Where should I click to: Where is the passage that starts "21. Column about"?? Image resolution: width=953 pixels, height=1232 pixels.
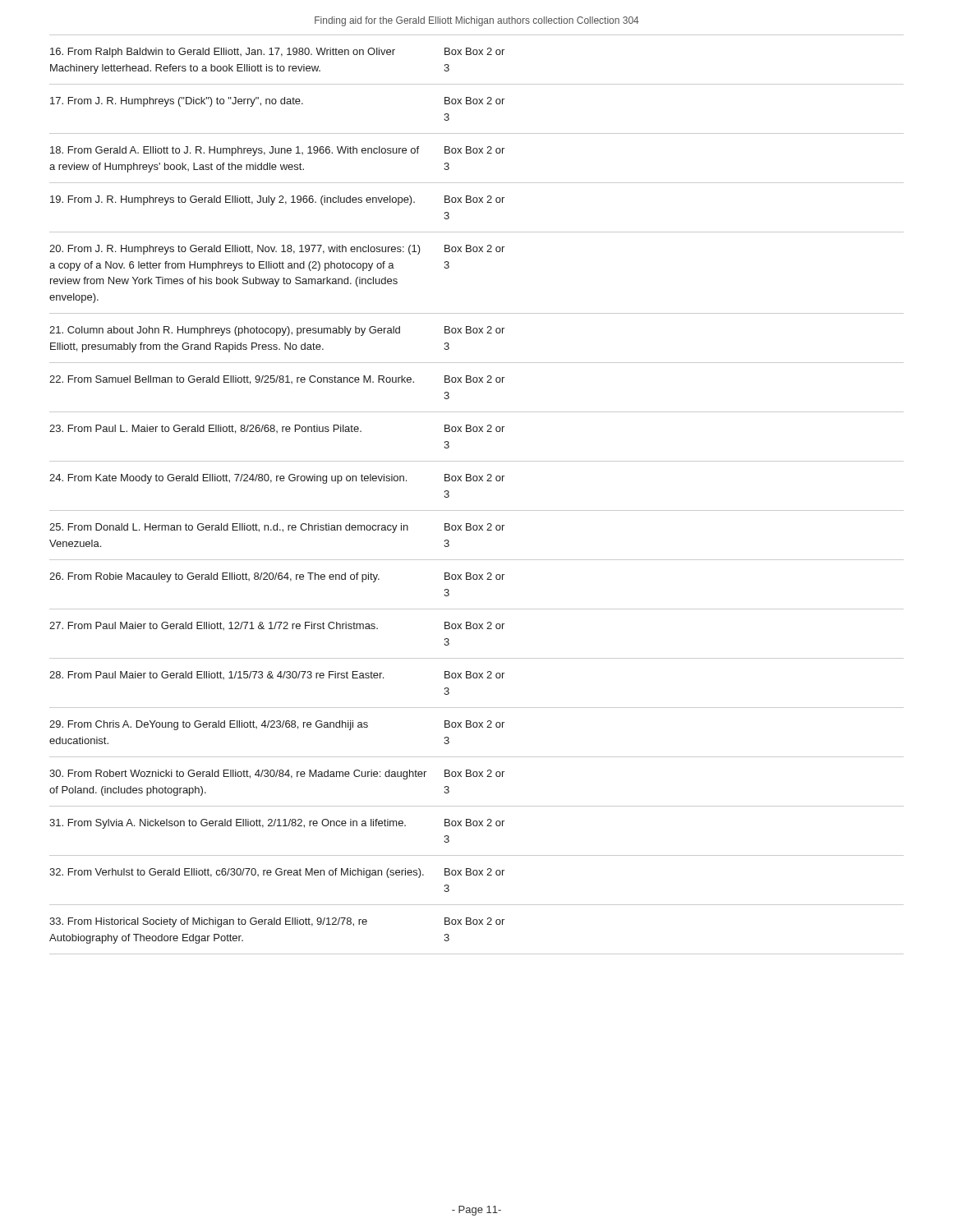click(x=296, y=338)
